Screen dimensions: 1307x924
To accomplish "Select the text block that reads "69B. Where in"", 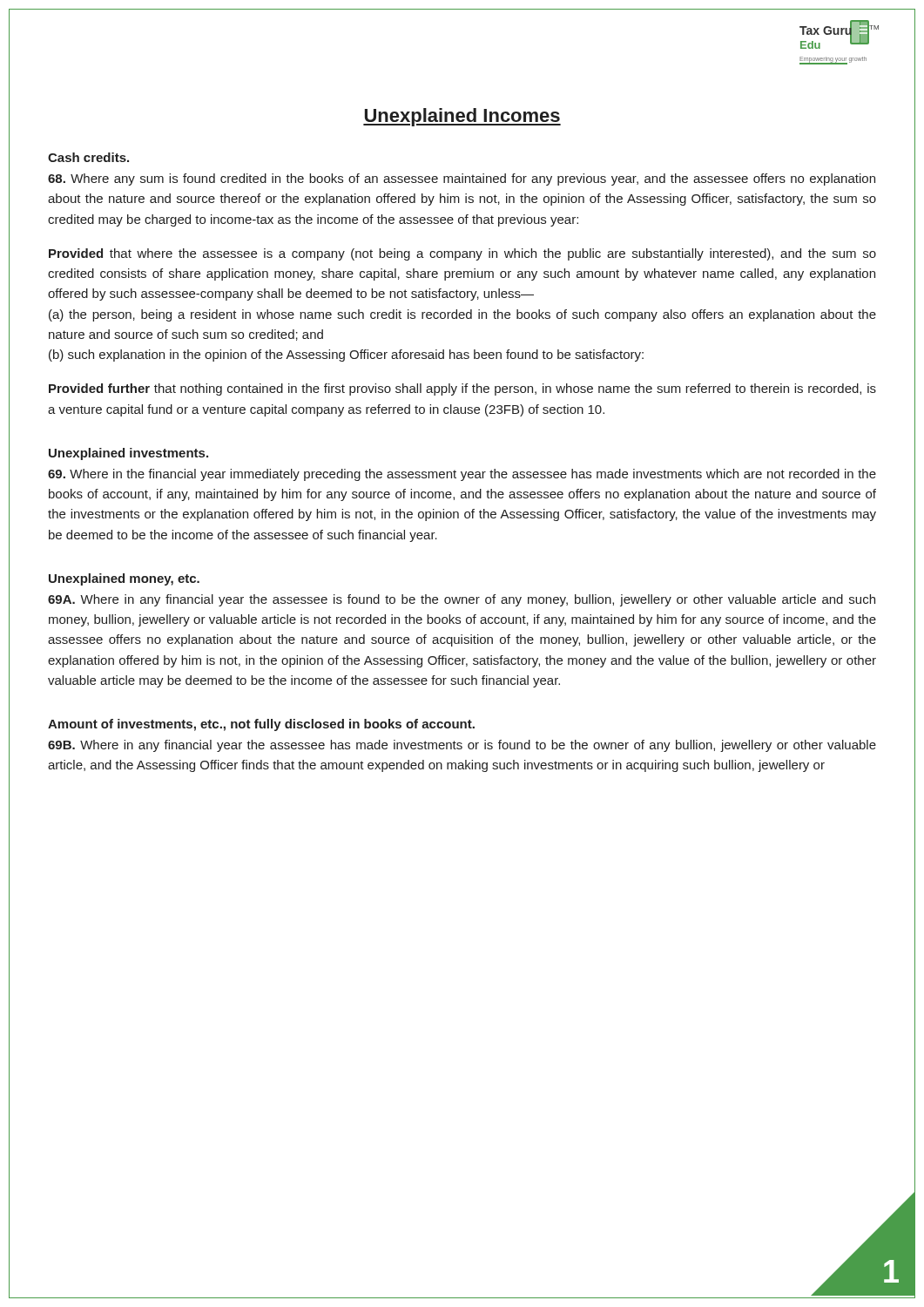I will click(462, 755).
